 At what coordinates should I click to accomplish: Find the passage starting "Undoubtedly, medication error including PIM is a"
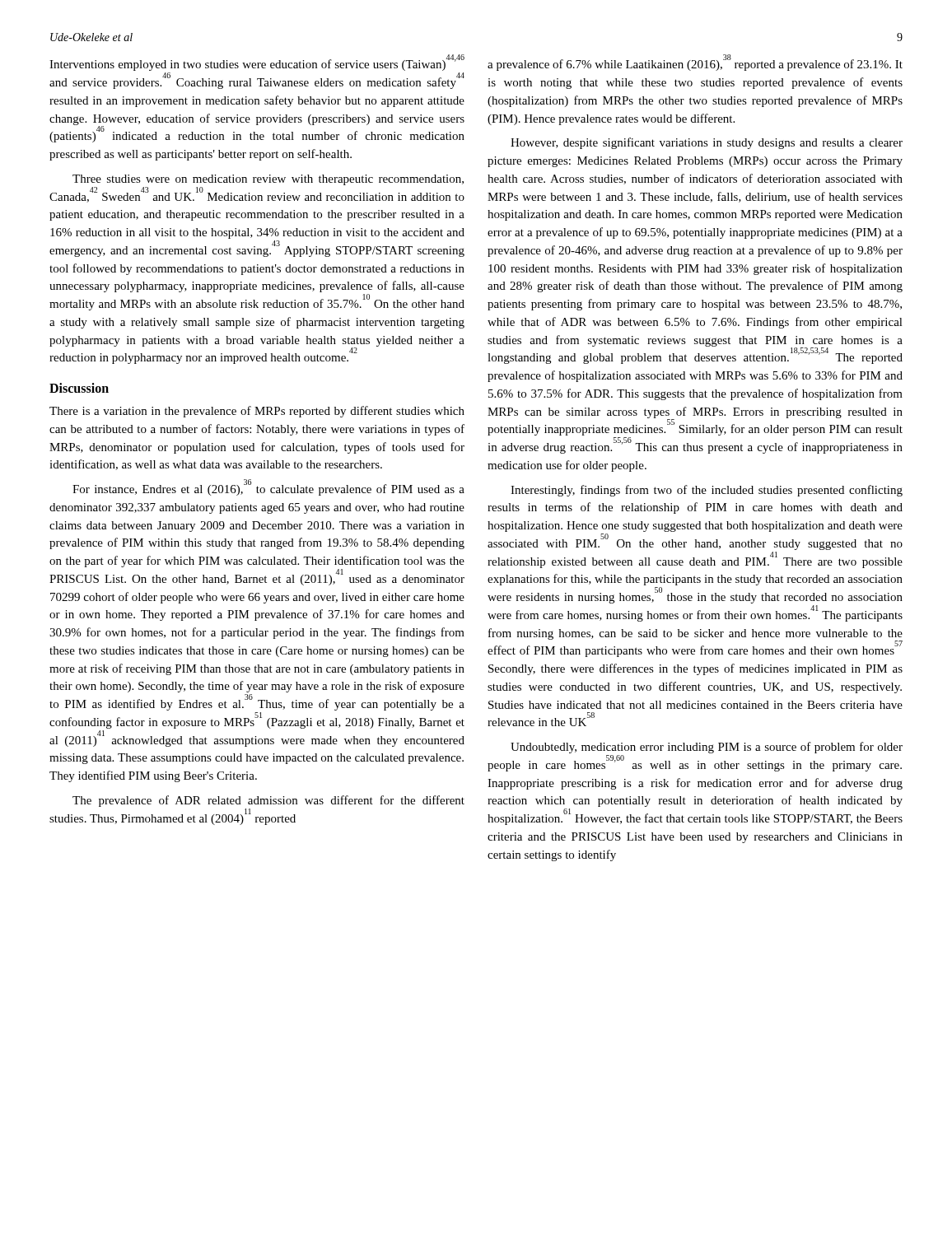click(695, 801)
